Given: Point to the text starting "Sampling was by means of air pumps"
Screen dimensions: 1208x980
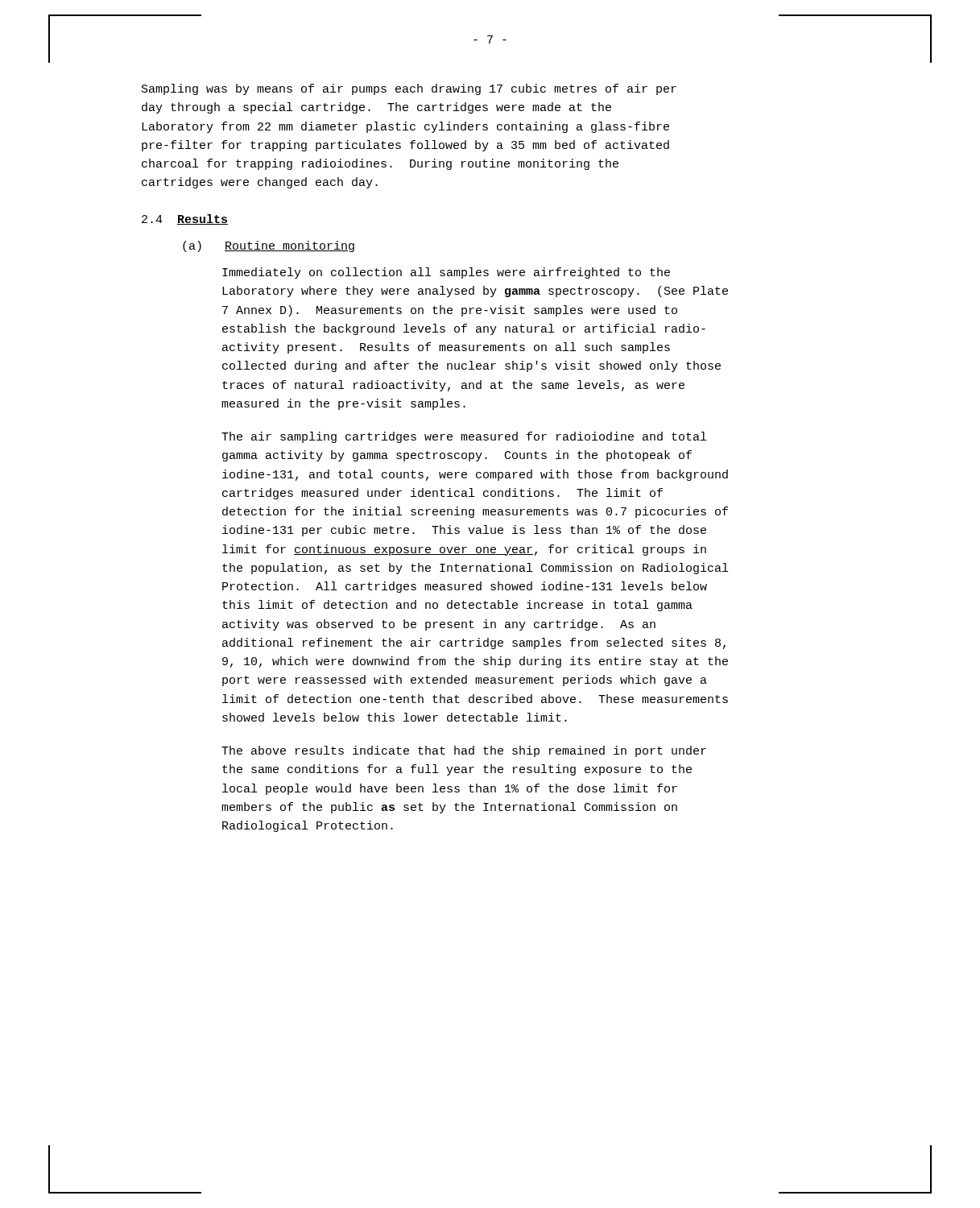Looking at the screenshot, I should (409, 137).
